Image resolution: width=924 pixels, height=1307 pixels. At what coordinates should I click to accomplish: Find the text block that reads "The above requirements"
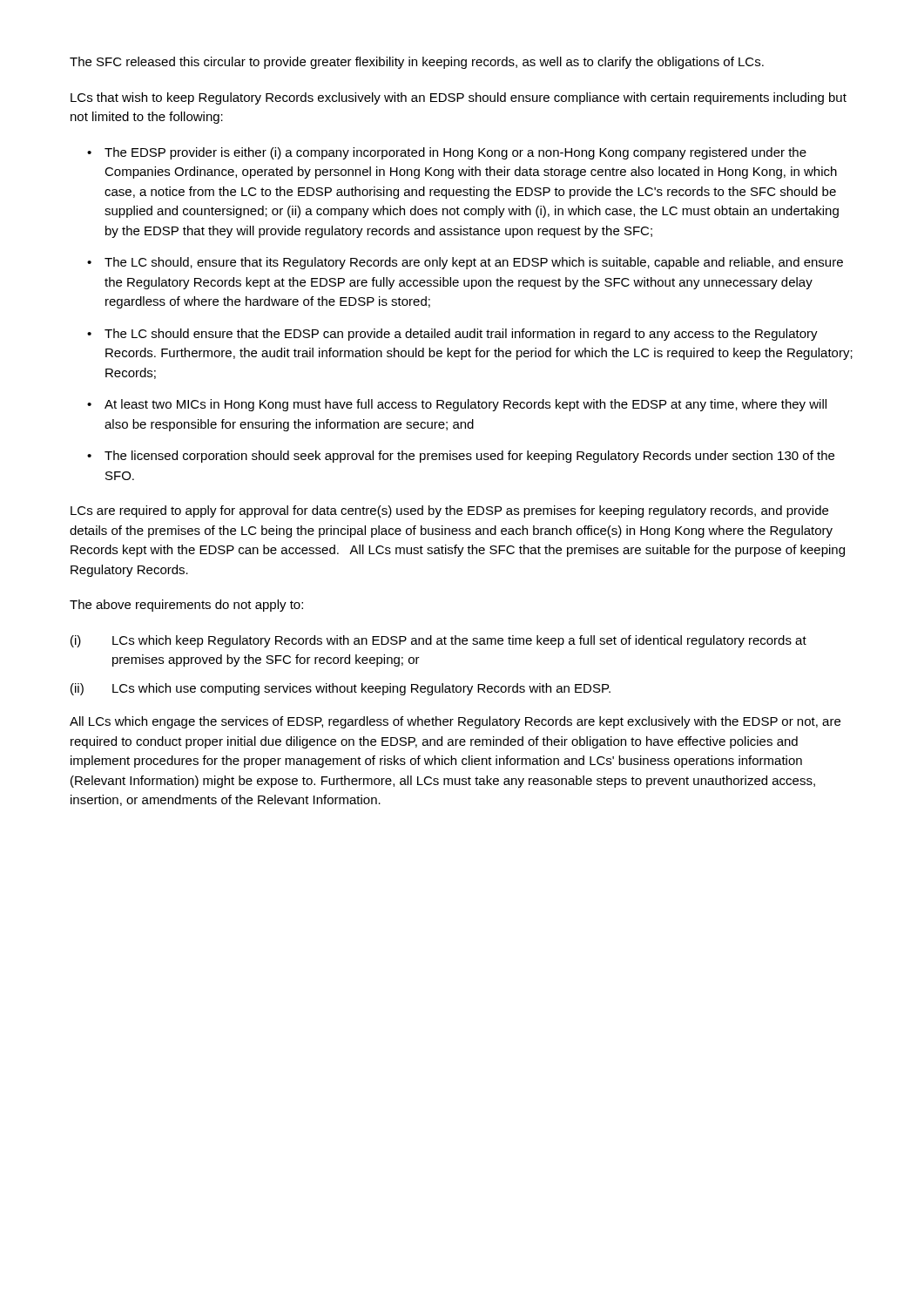pos(187,604)
